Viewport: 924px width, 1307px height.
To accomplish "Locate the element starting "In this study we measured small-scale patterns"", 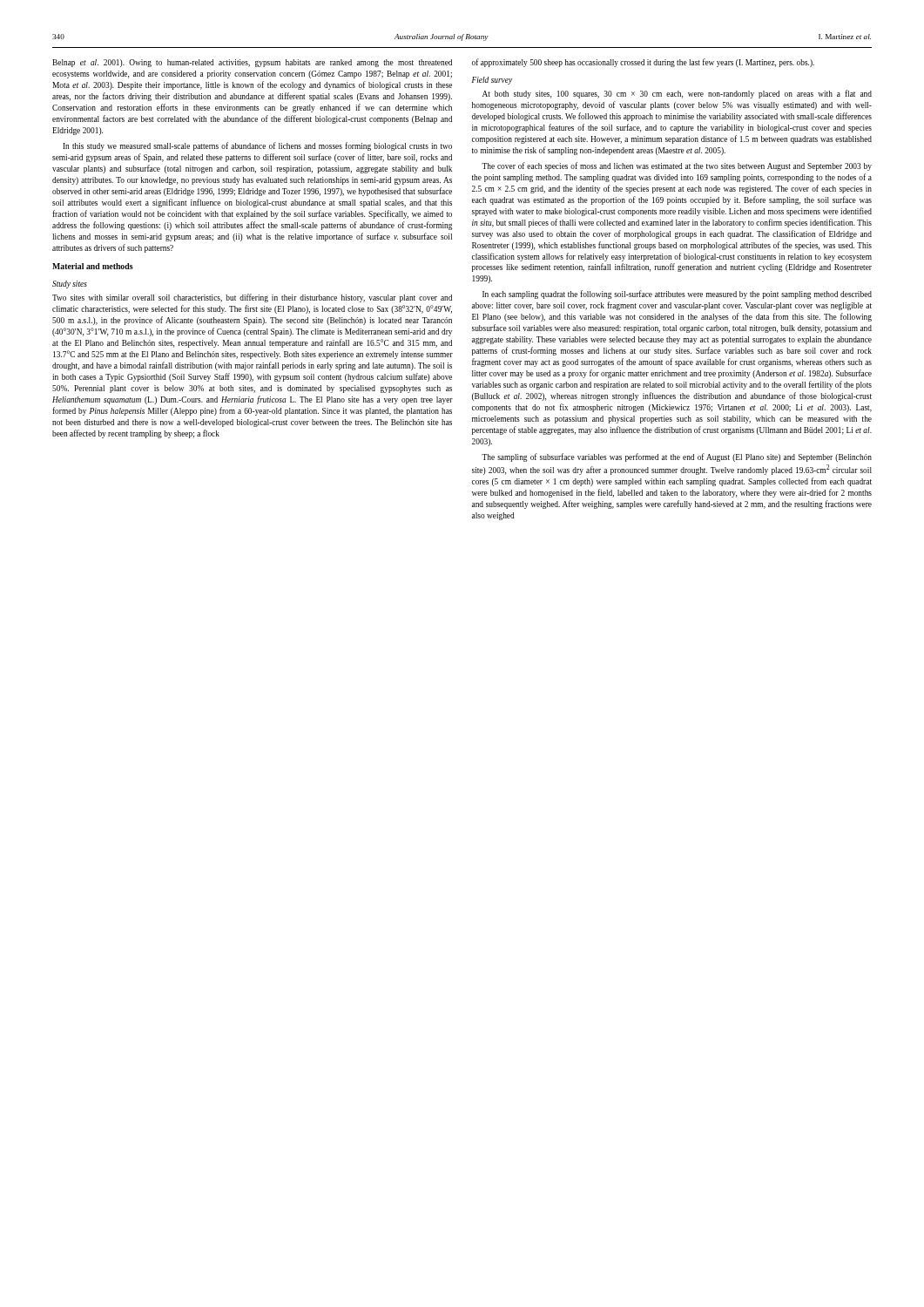I will click(252, 197).
